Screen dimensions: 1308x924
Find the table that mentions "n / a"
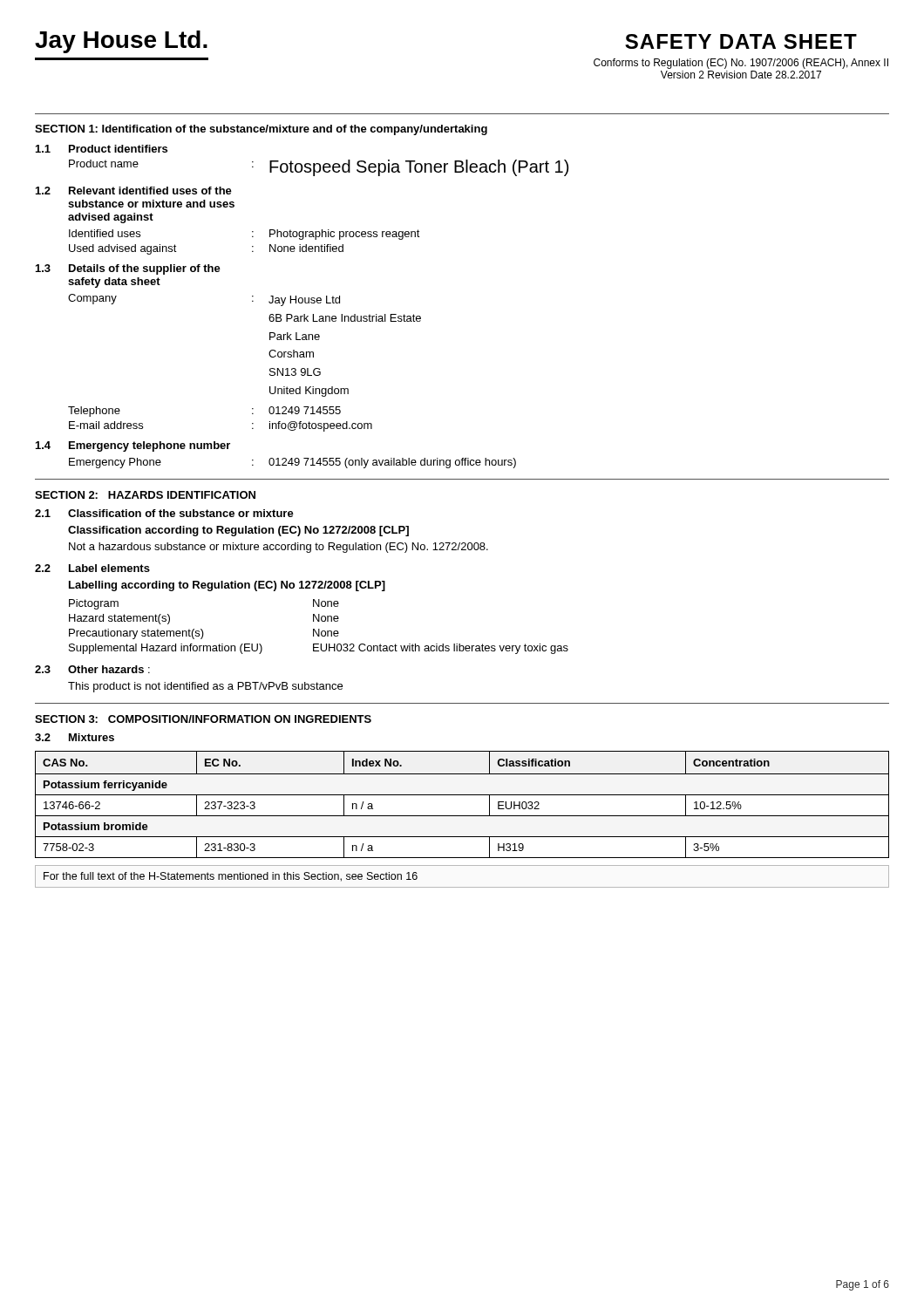pos(462,804)
